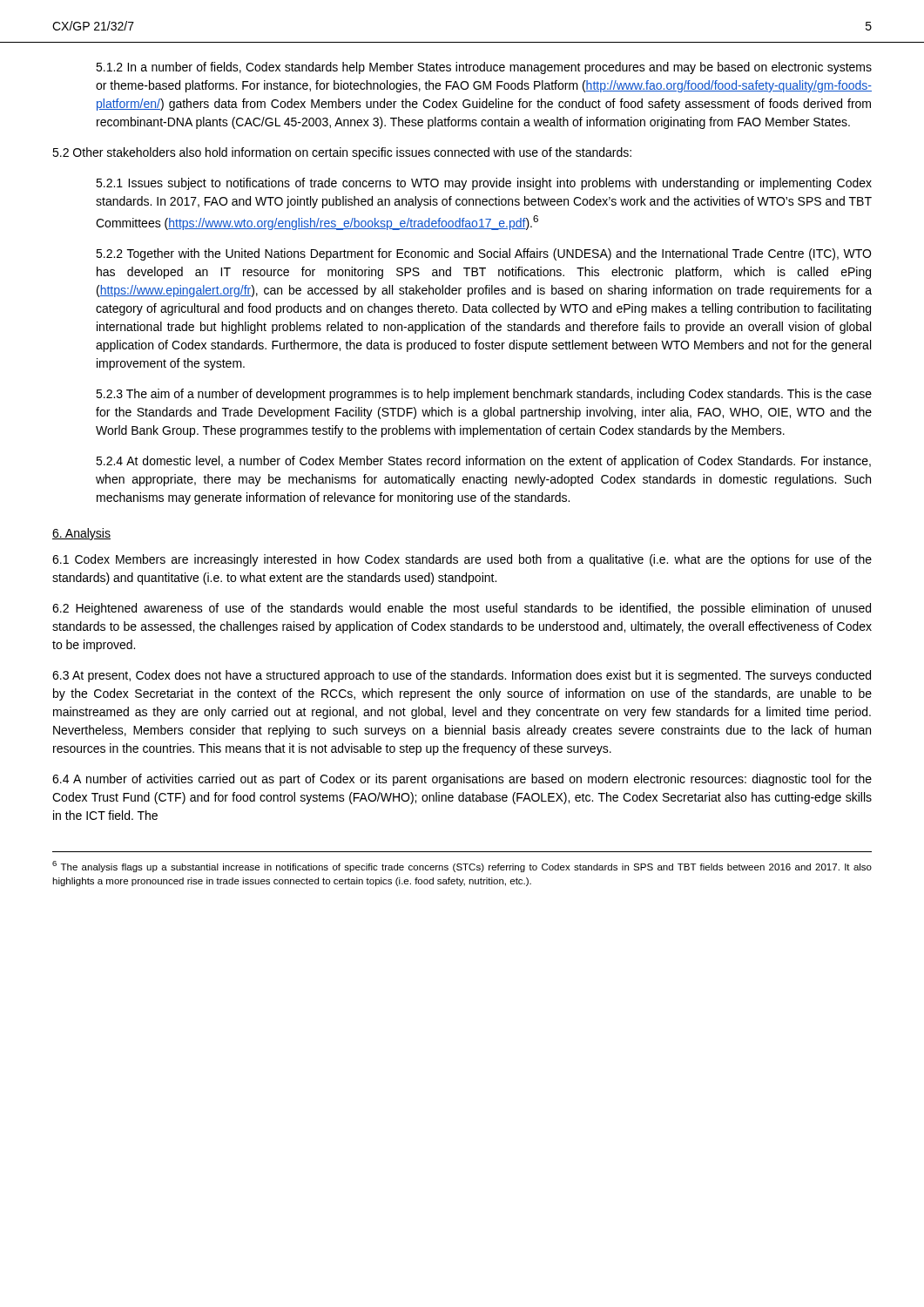Locate the text block that reads "2.4 At domestic level, a number of"
924x1307 pixels.
484,479
